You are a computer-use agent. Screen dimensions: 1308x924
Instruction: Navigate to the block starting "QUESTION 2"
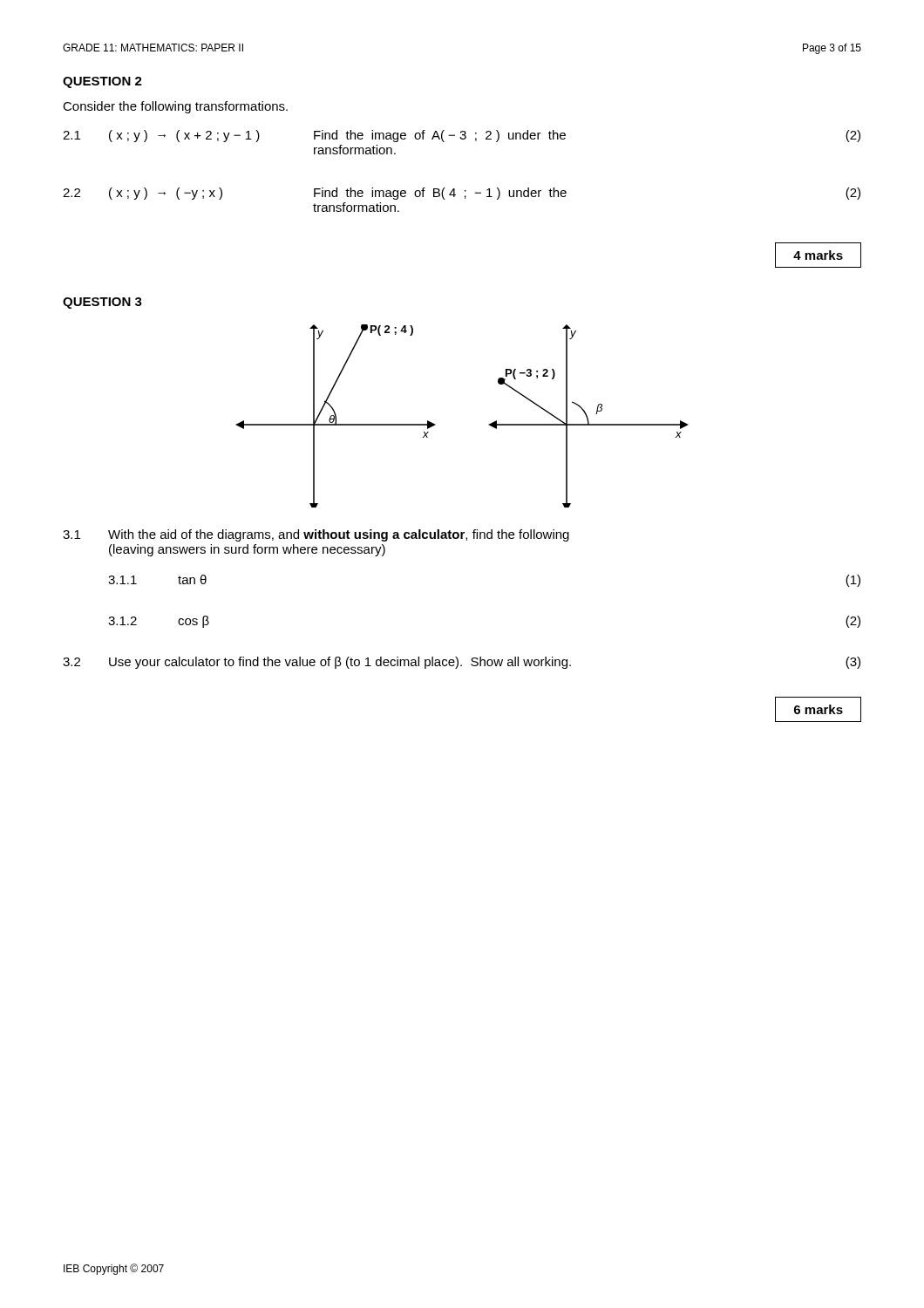(x=102, y=81)
